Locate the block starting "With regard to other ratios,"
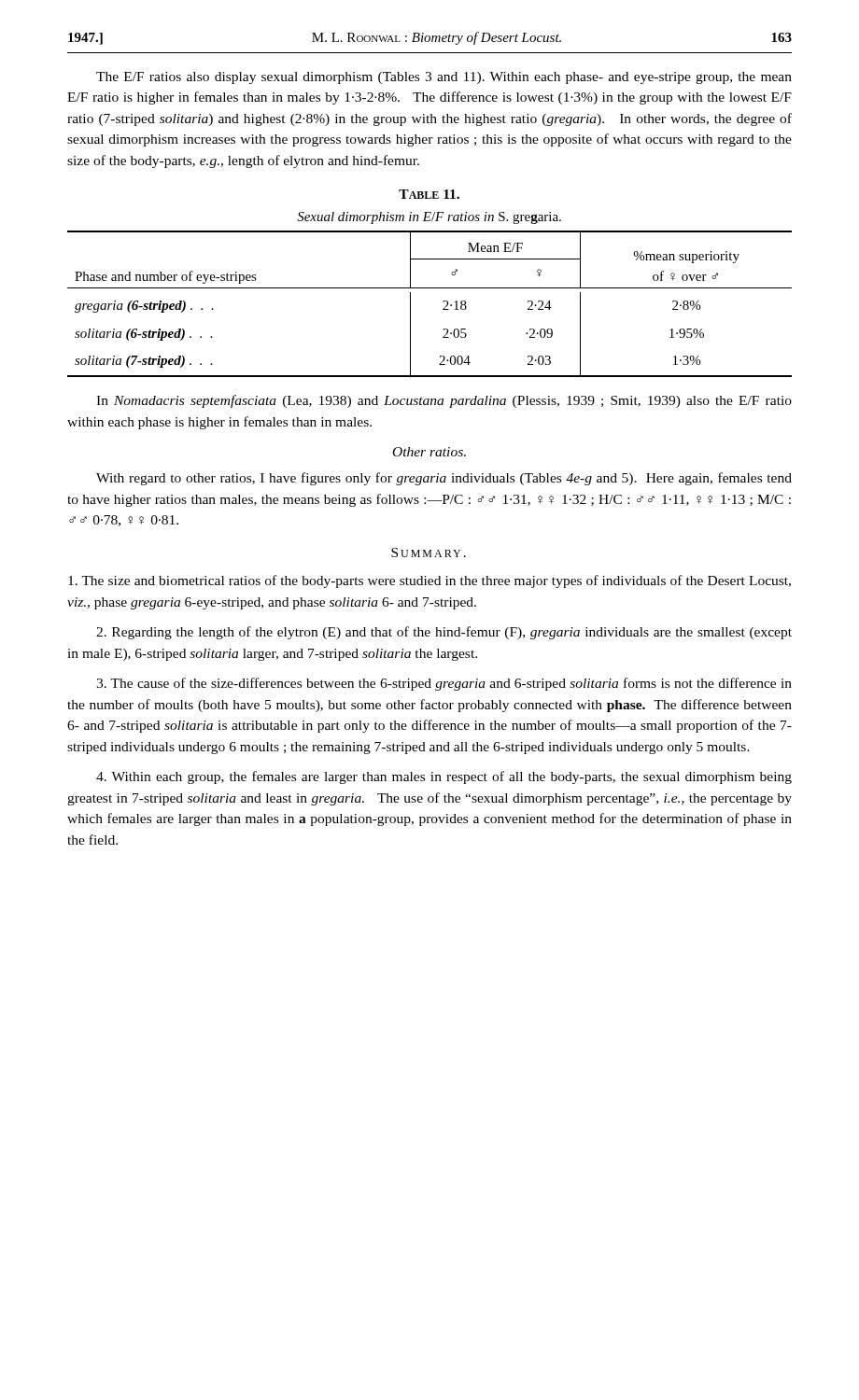 pos(430,499)
